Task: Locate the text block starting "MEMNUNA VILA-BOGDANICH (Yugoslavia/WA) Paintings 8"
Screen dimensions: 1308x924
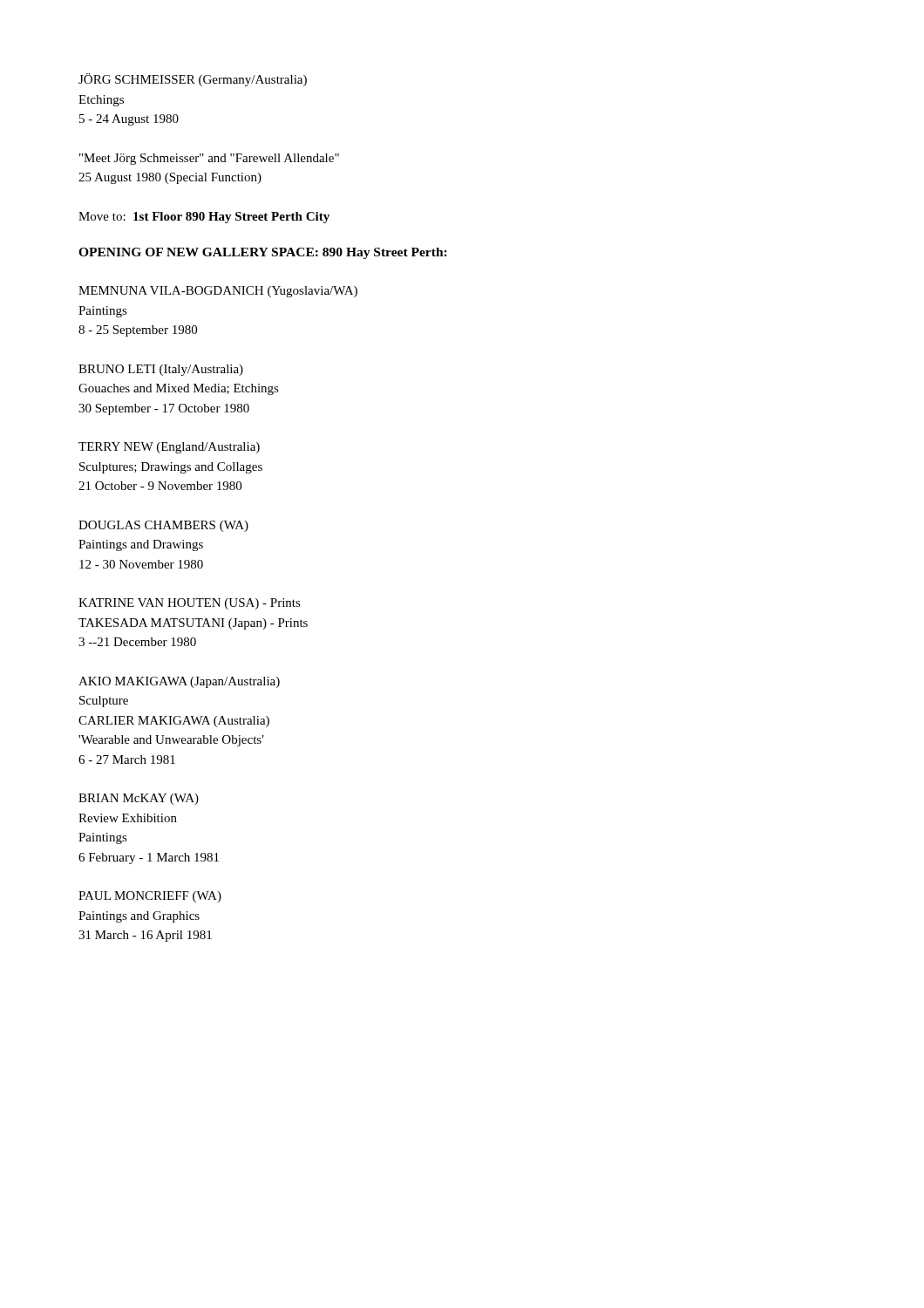Action: tap(218, 292)
